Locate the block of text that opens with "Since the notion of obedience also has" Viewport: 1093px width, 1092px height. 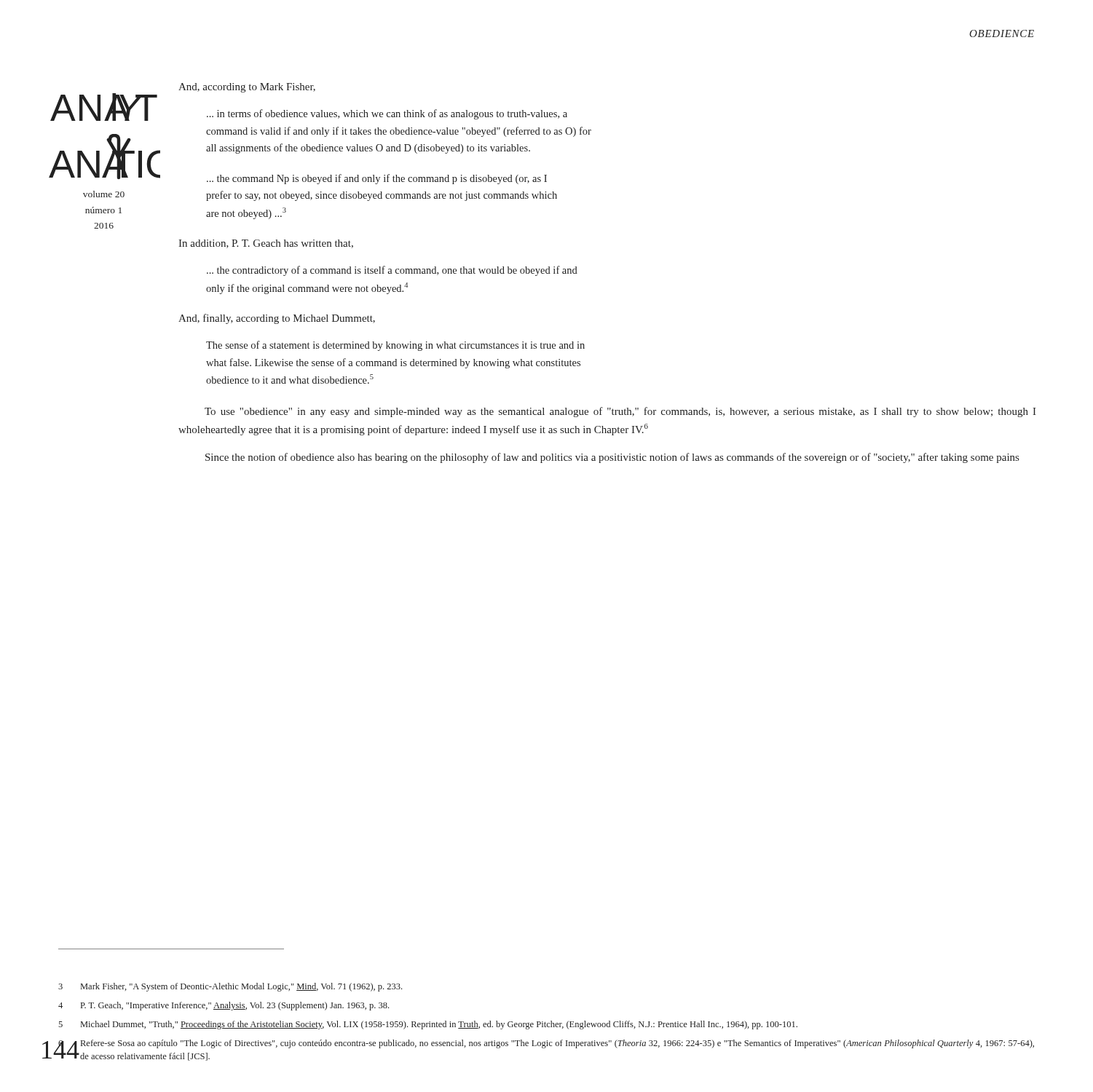point(612,457)
